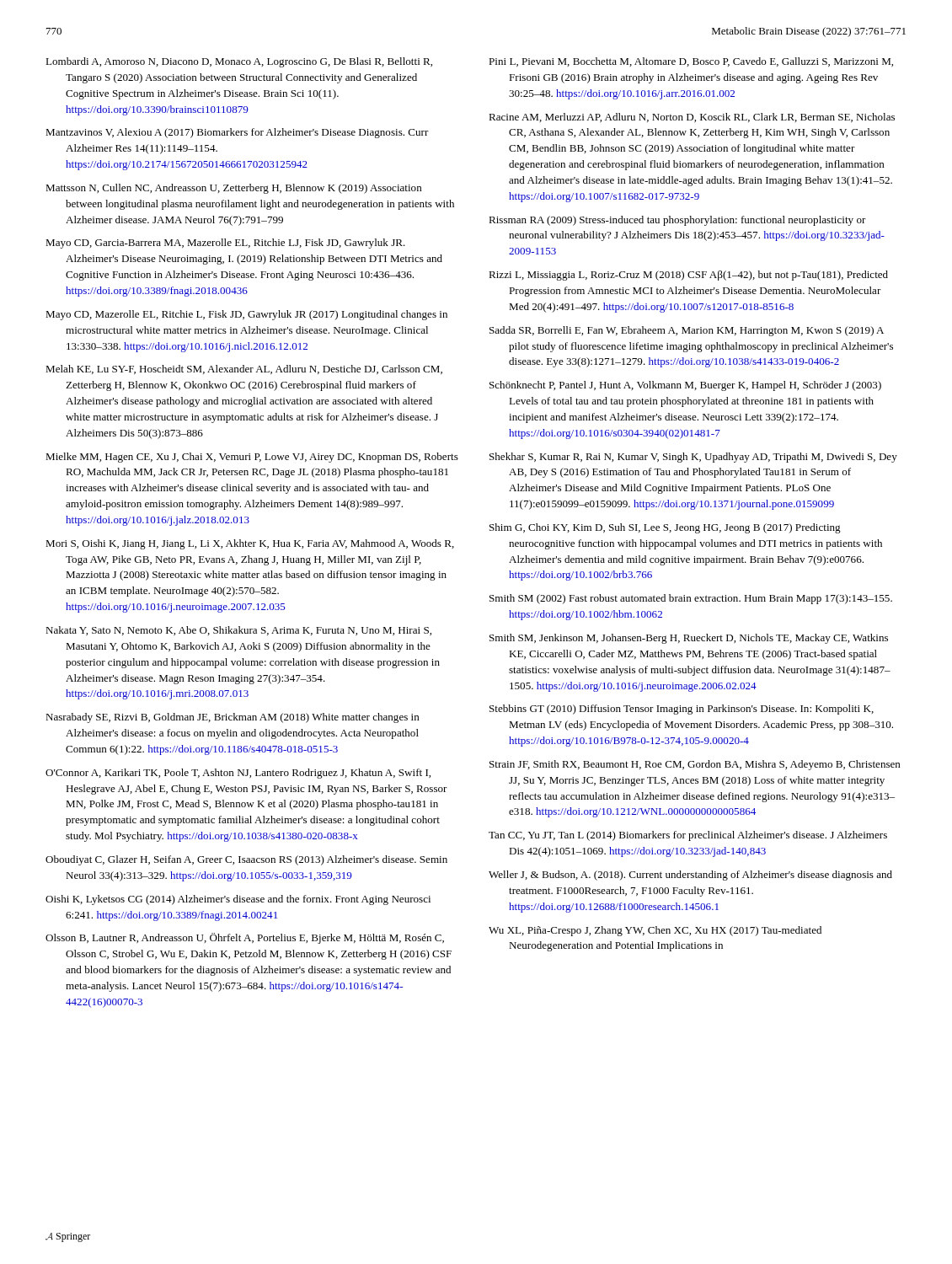Locate the list item with the text "O'Connor A, Karikari TK, Poole"
Screen dimensions: 1264x952
point(246,804)
